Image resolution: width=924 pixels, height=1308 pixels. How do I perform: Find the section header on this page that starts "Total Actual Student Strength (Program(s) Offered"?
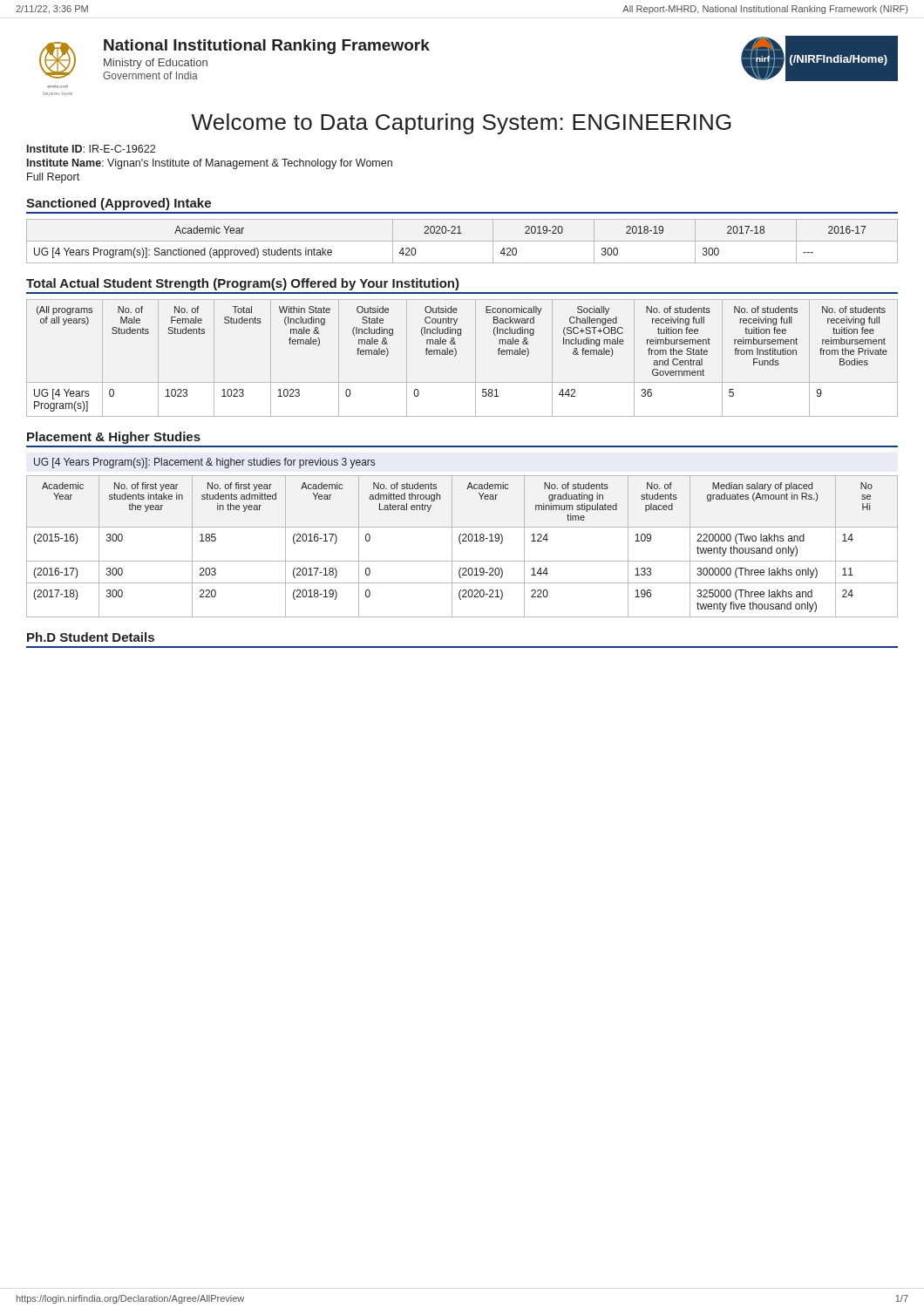(243, 283)
